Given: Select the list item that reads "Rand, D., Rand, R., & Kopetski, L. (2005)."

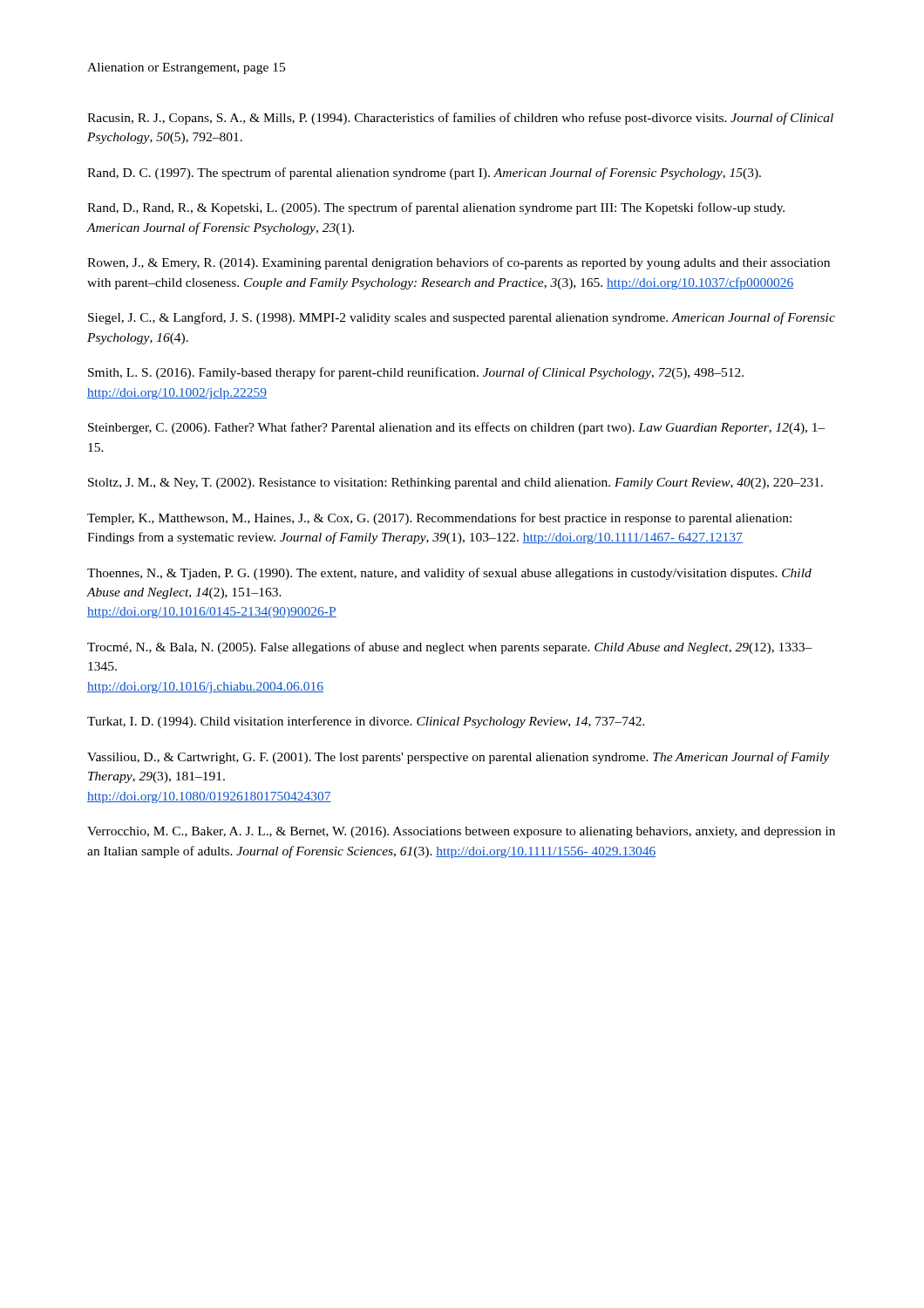Looking at the screenshot, I should coord(436,217).
